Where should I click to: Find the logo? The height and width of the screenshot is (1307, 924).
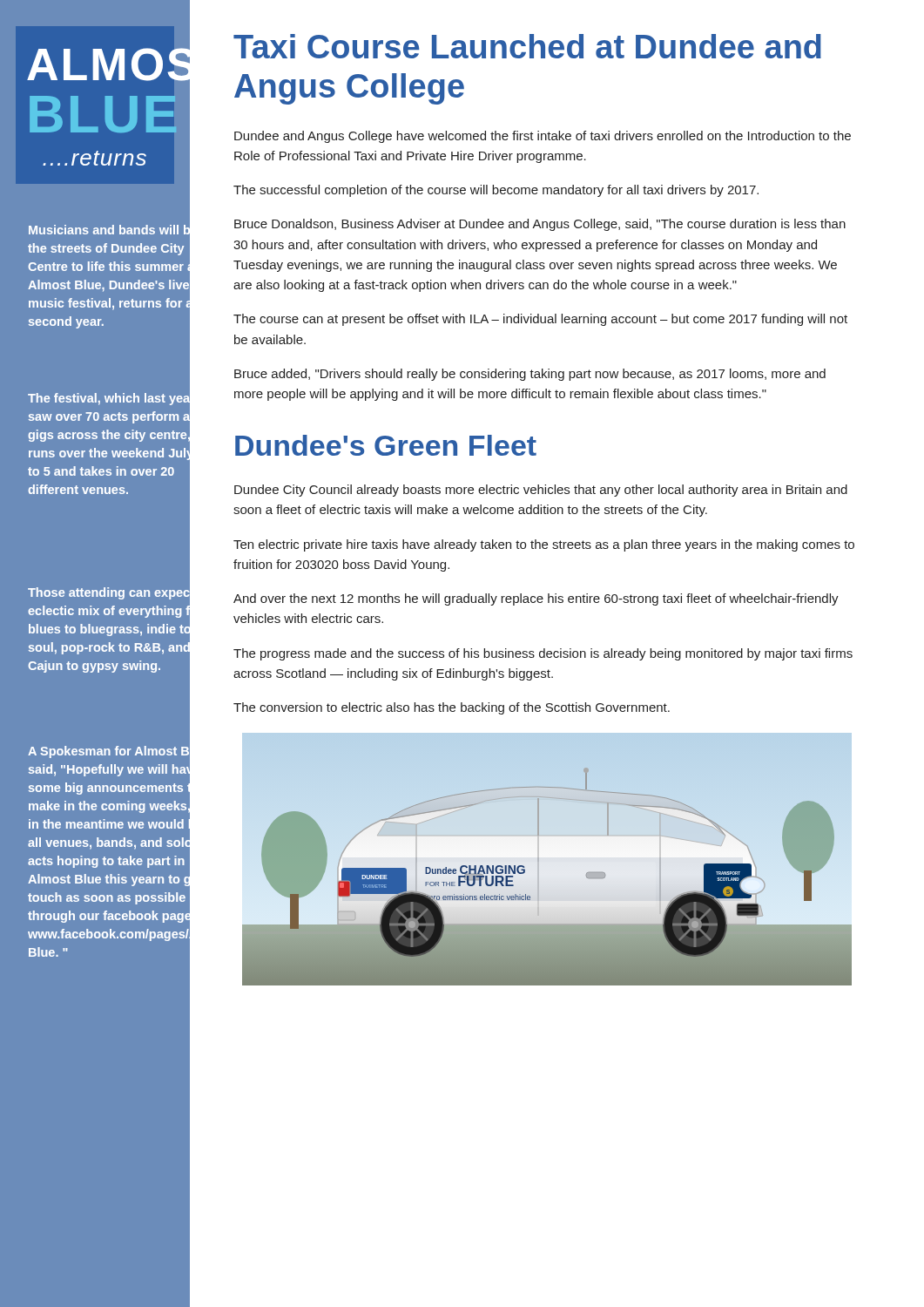[95, 92]
